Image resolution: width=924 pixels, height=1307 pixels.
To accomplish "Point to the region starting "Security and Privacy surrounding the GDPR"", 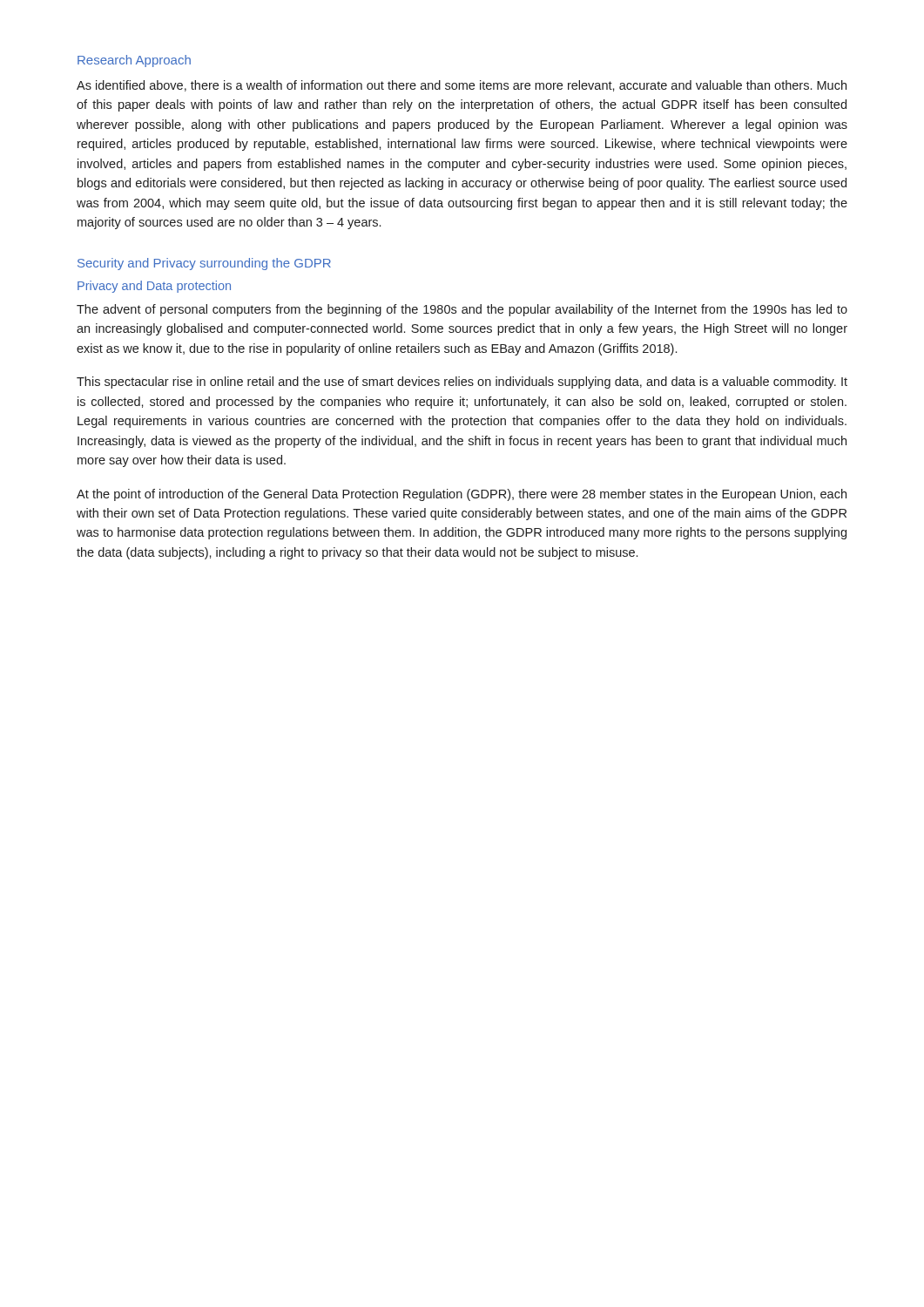I will pos(204,264).
